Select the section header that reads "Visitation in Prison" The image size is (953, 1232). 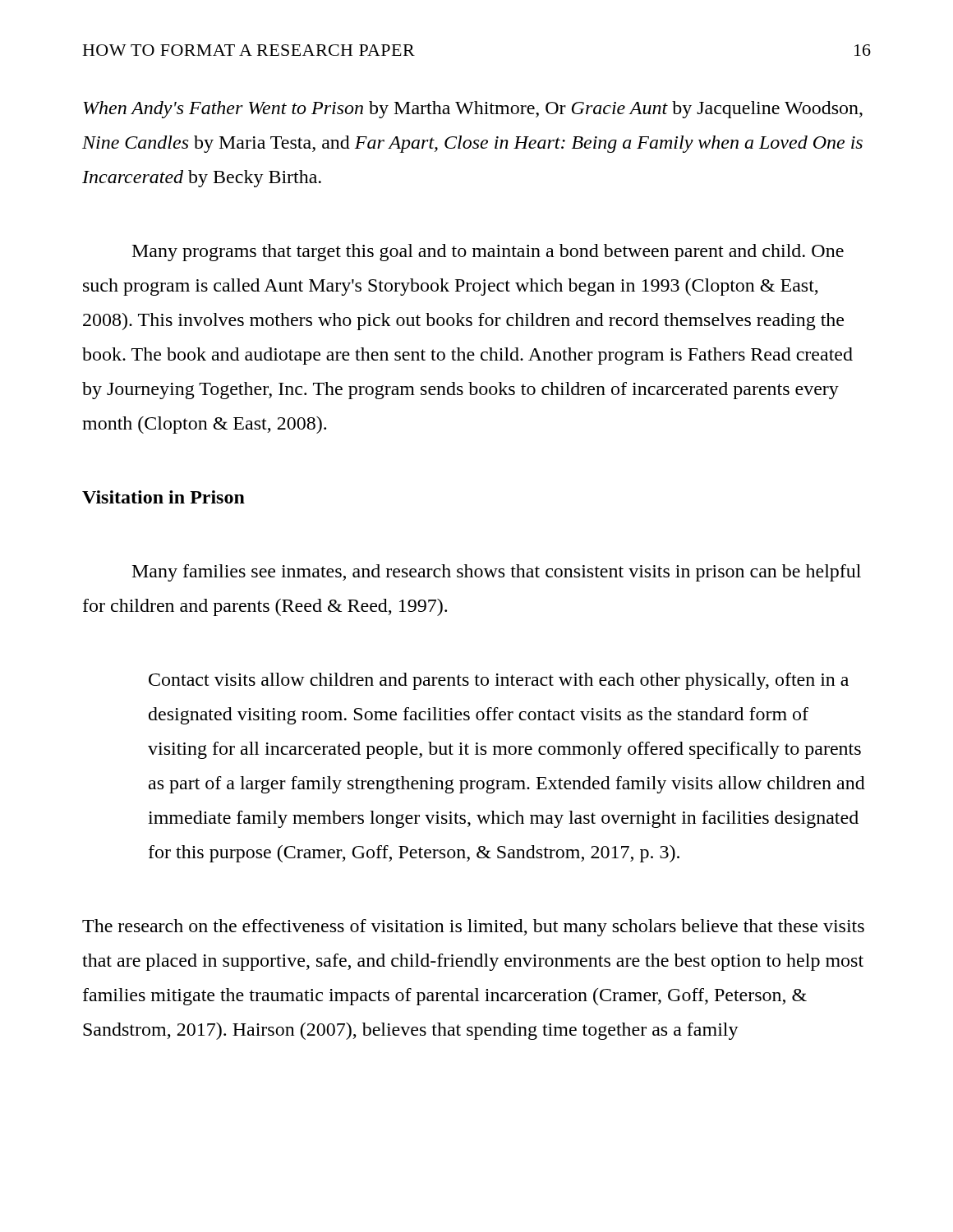point(163,497)
